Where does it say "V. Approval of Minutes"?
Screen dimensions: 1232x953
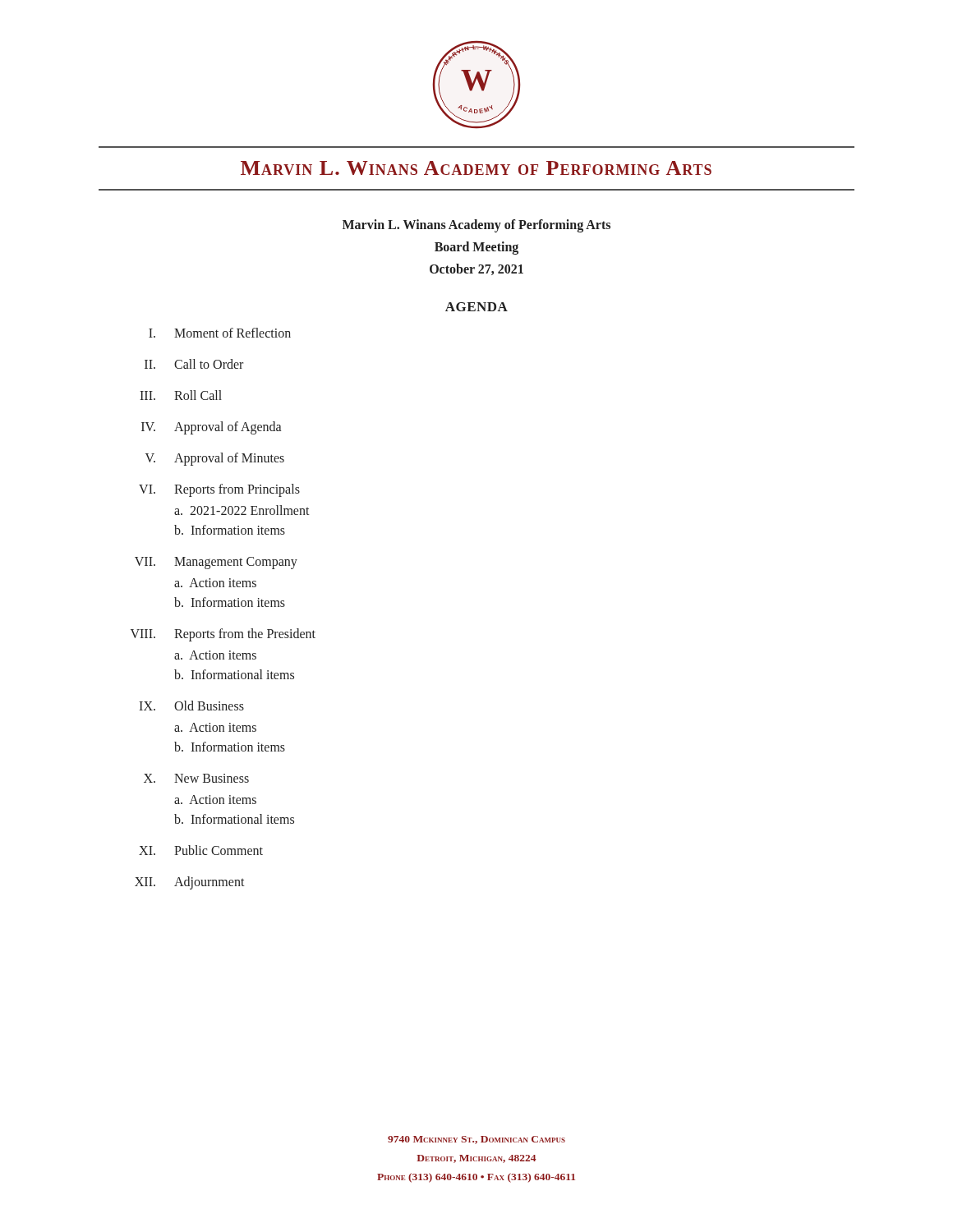[215, 459]
